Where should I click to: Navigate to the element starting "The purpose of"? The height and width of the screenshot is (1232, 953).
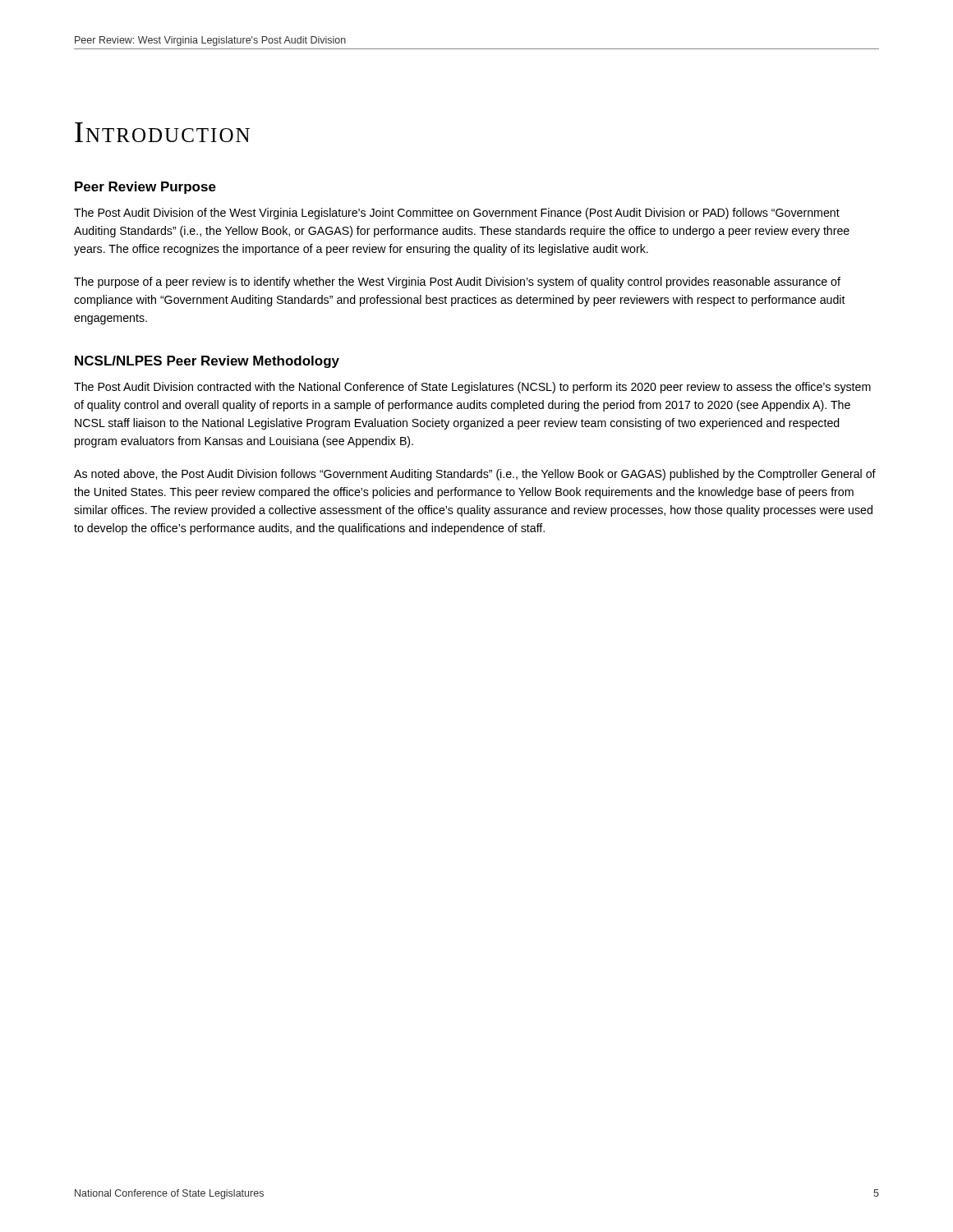click(476, 300)
